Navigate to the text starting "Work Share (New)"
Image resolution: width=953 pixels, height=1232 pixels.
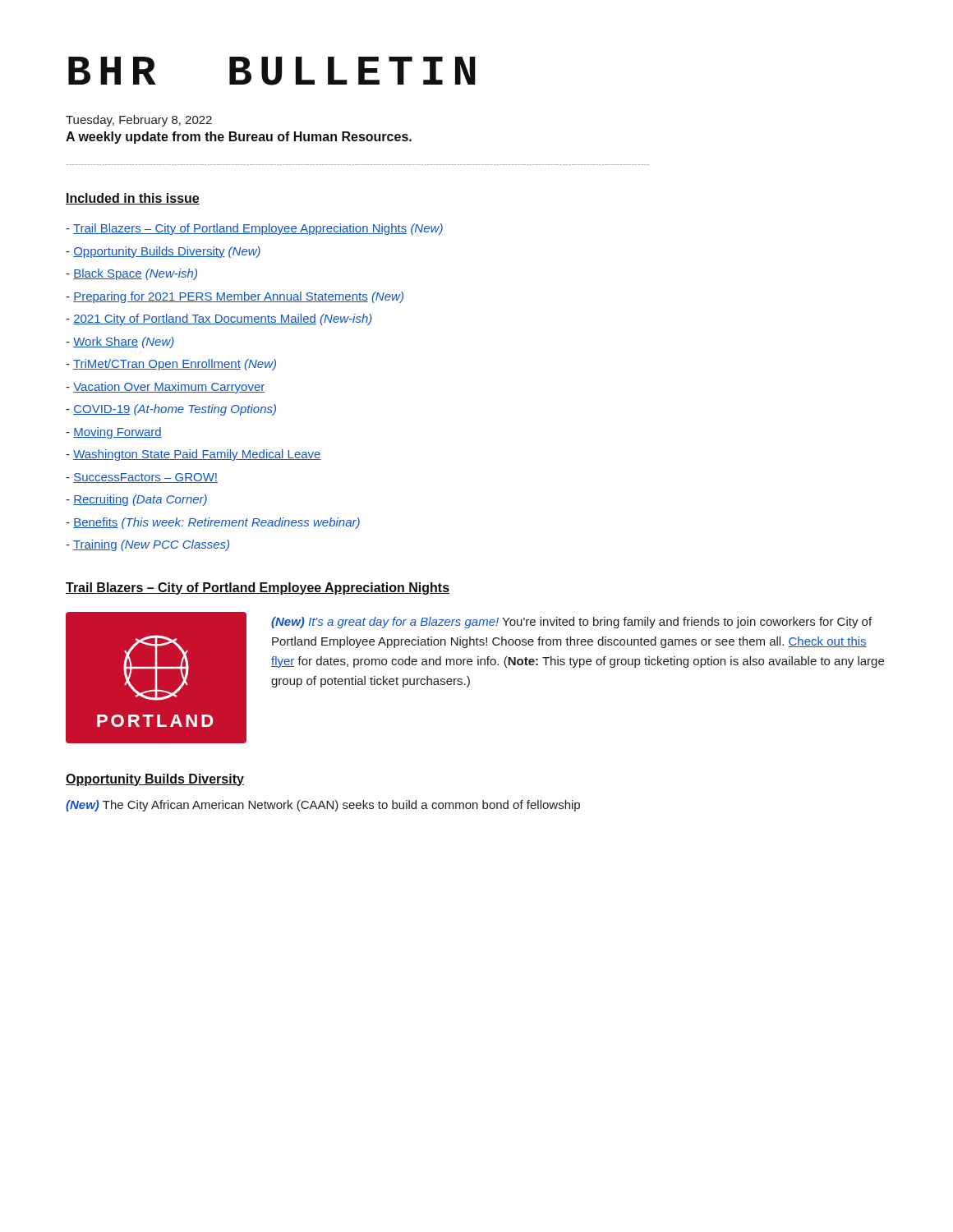pos(120,341)
